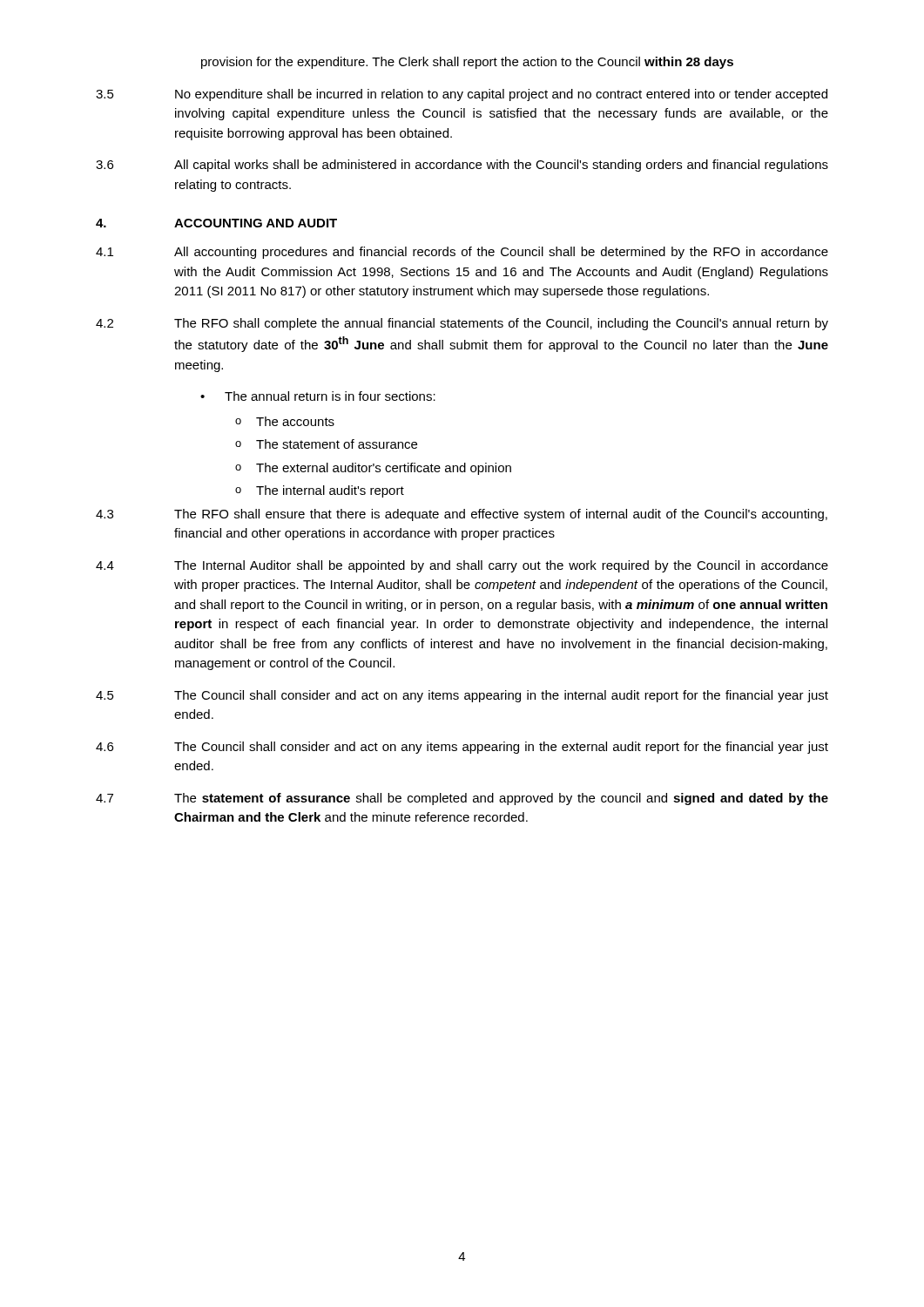
Task: Find the block starting "4.4 The Internal Auditor shall be appointed by"
Action: coord(462,614)
